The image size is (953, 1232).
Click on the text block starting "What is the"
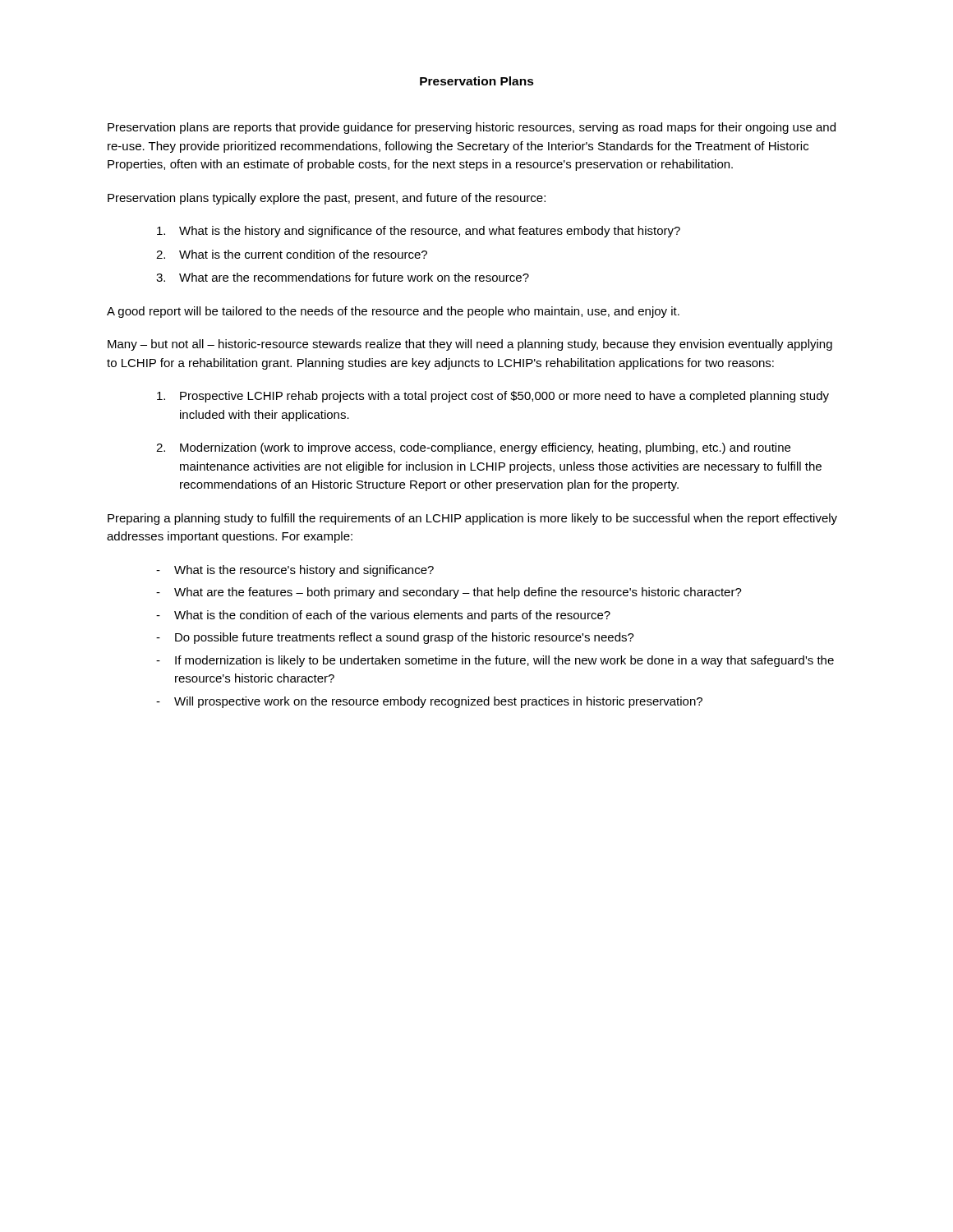tap(418, 231)
